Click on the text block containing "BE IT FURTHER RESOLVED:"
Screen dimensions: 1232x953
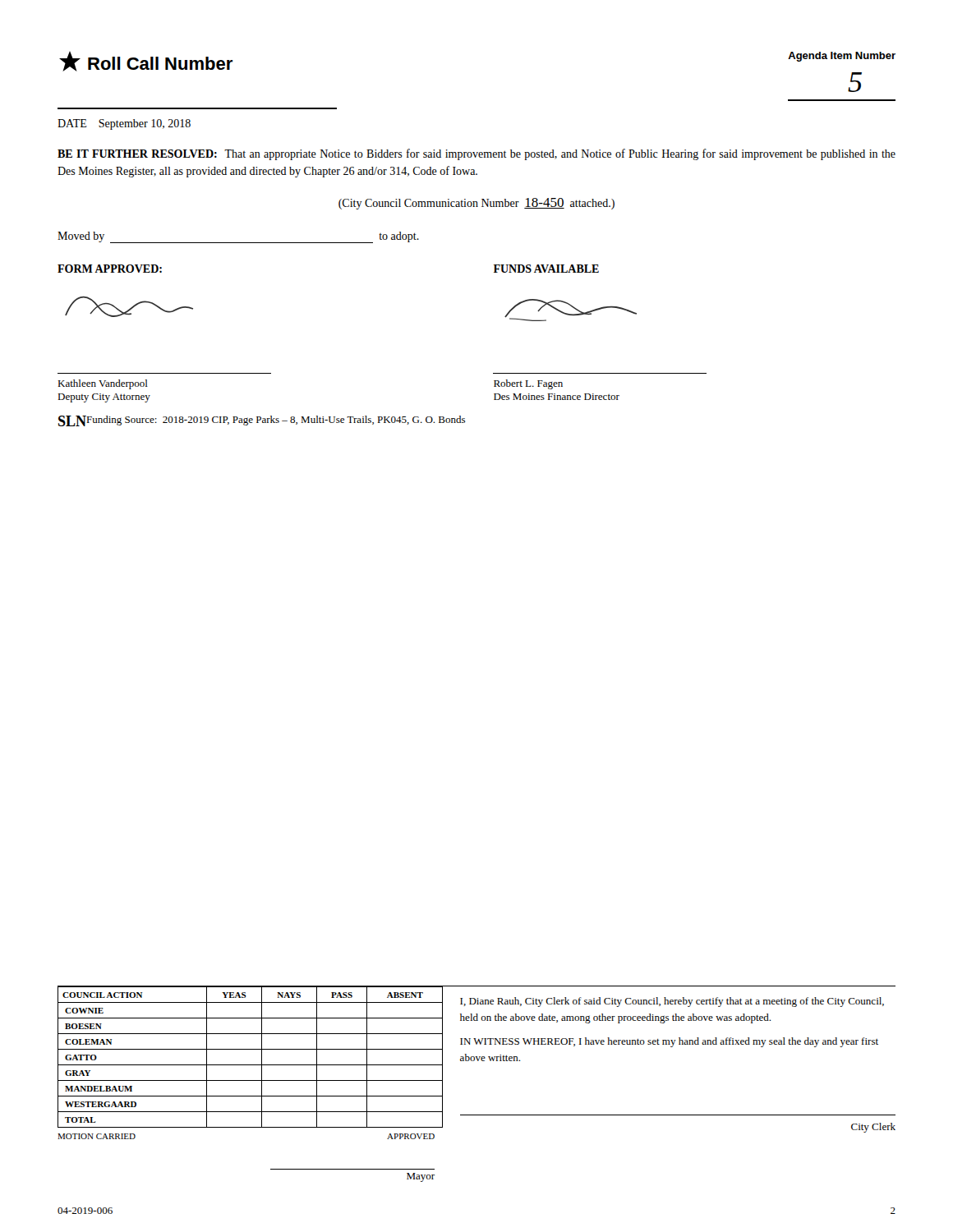pyautogui.click(x=476, y=163)
